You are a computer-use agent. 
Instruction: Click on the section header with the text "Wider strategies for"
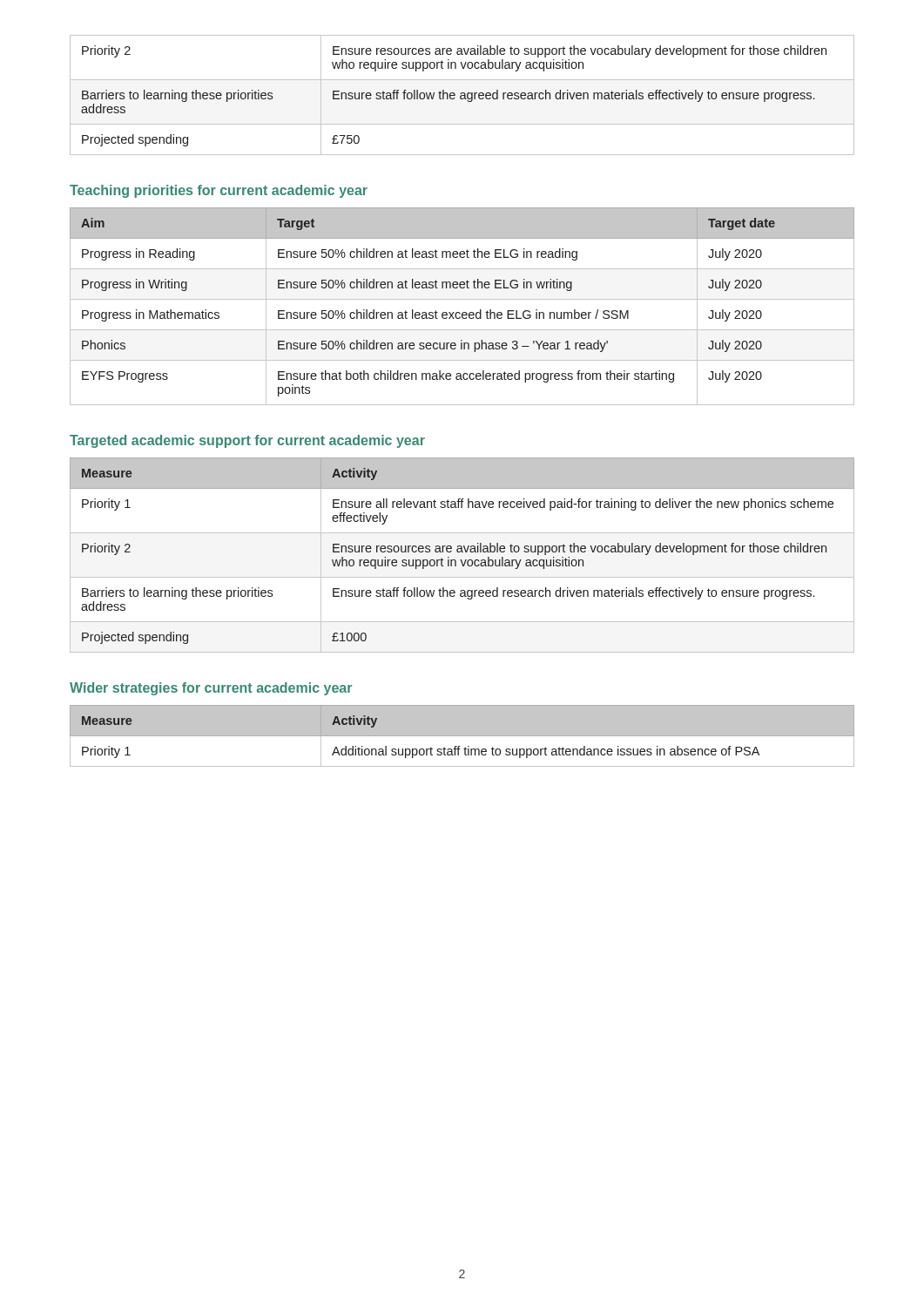[x=211, y=688]
